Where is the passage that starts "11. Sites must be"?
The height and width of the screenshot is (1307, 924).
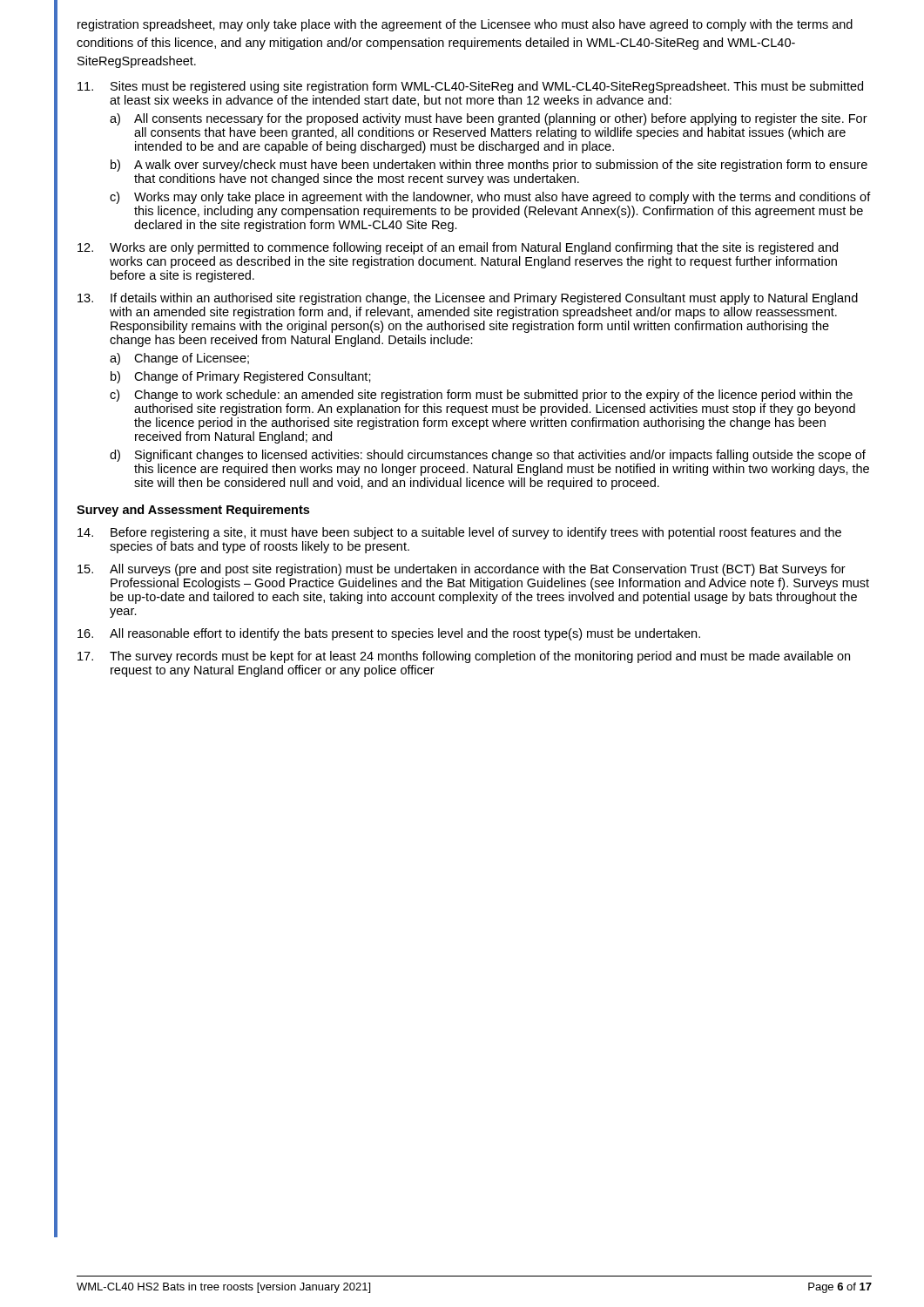pyautogui.click(x=474, y=158)
